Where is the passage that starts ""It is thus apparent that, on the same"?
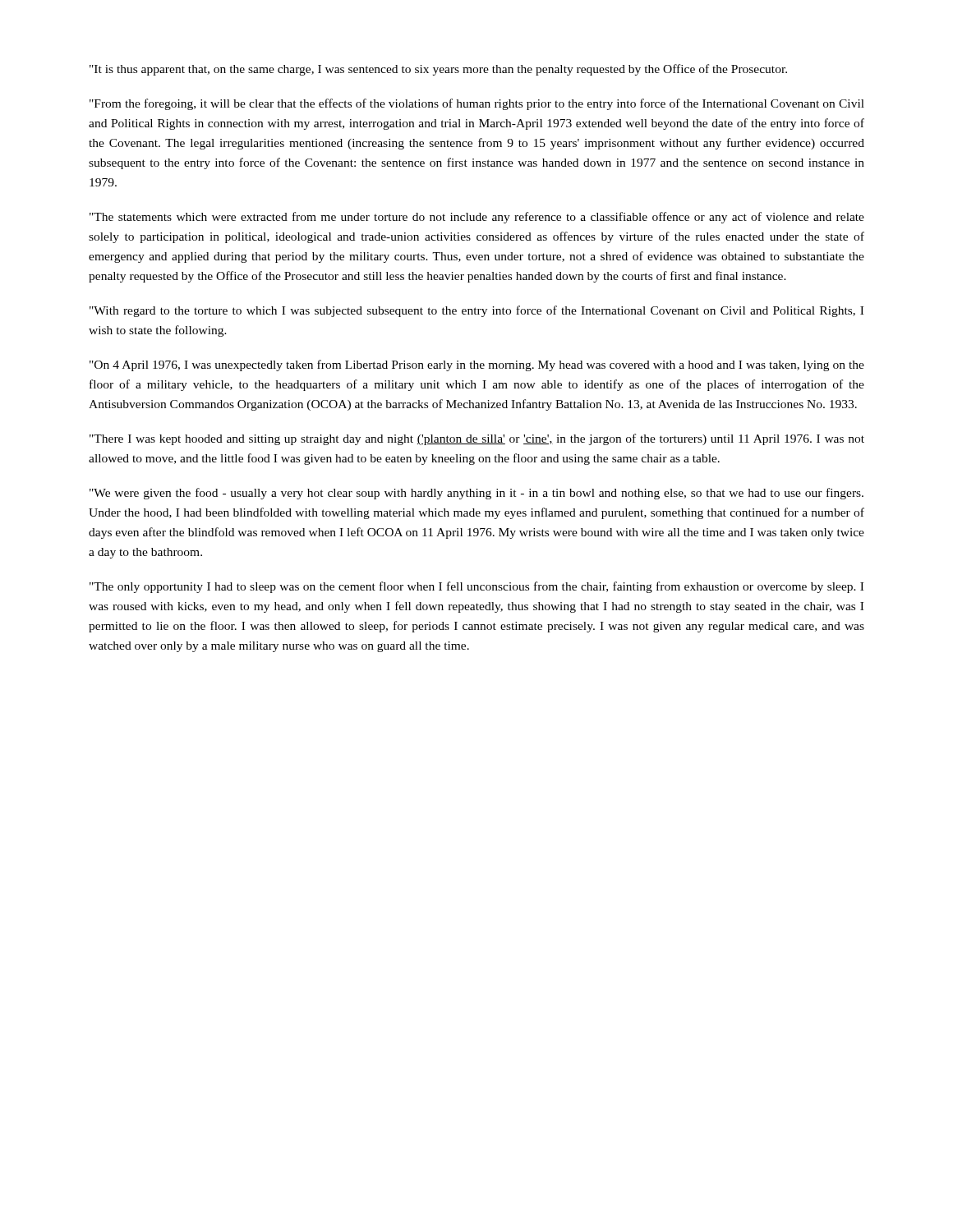 pyautogui.click(x=438, y=69)
